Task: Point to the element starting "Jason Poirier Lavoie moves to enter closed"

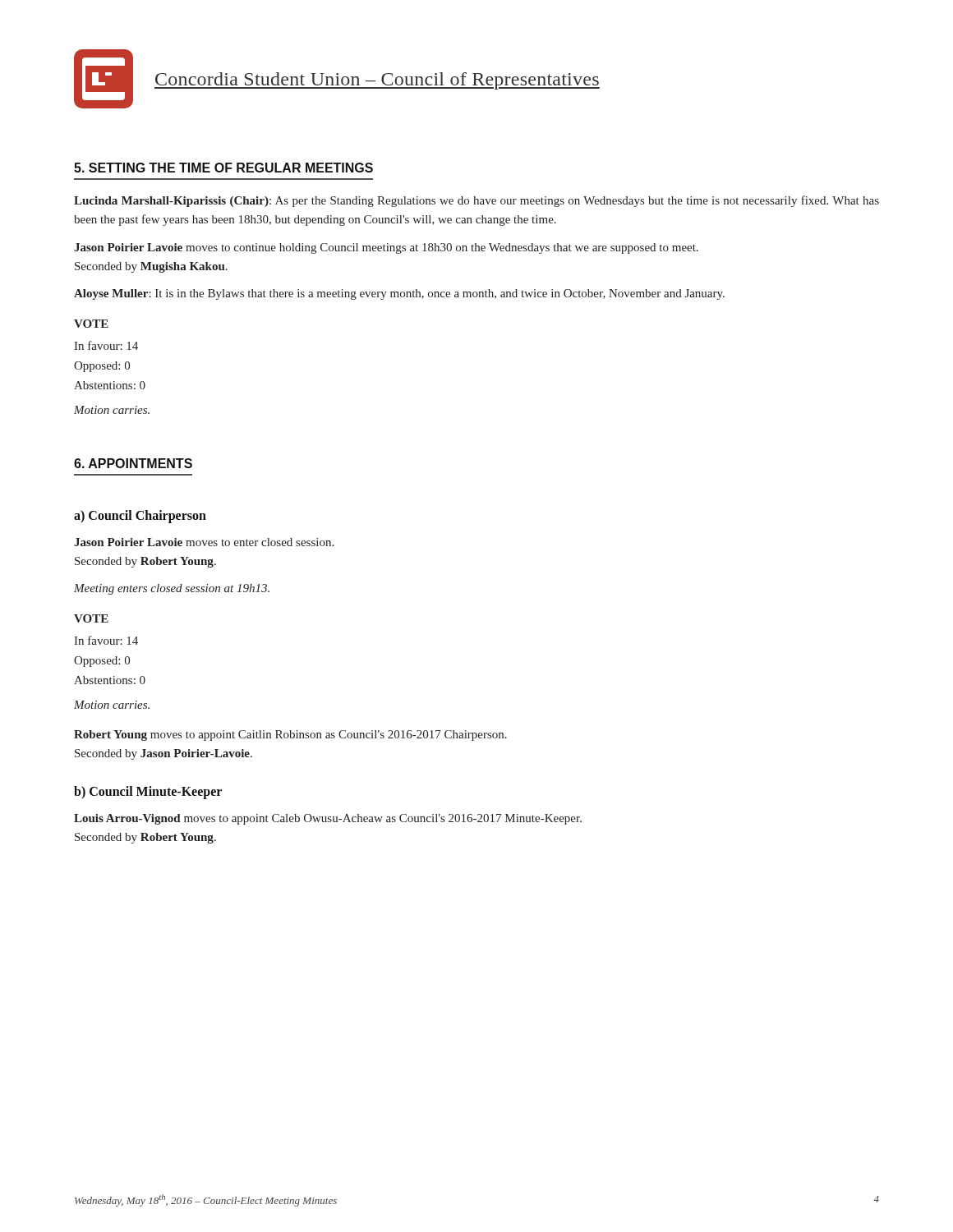Action: pos(204,551)
